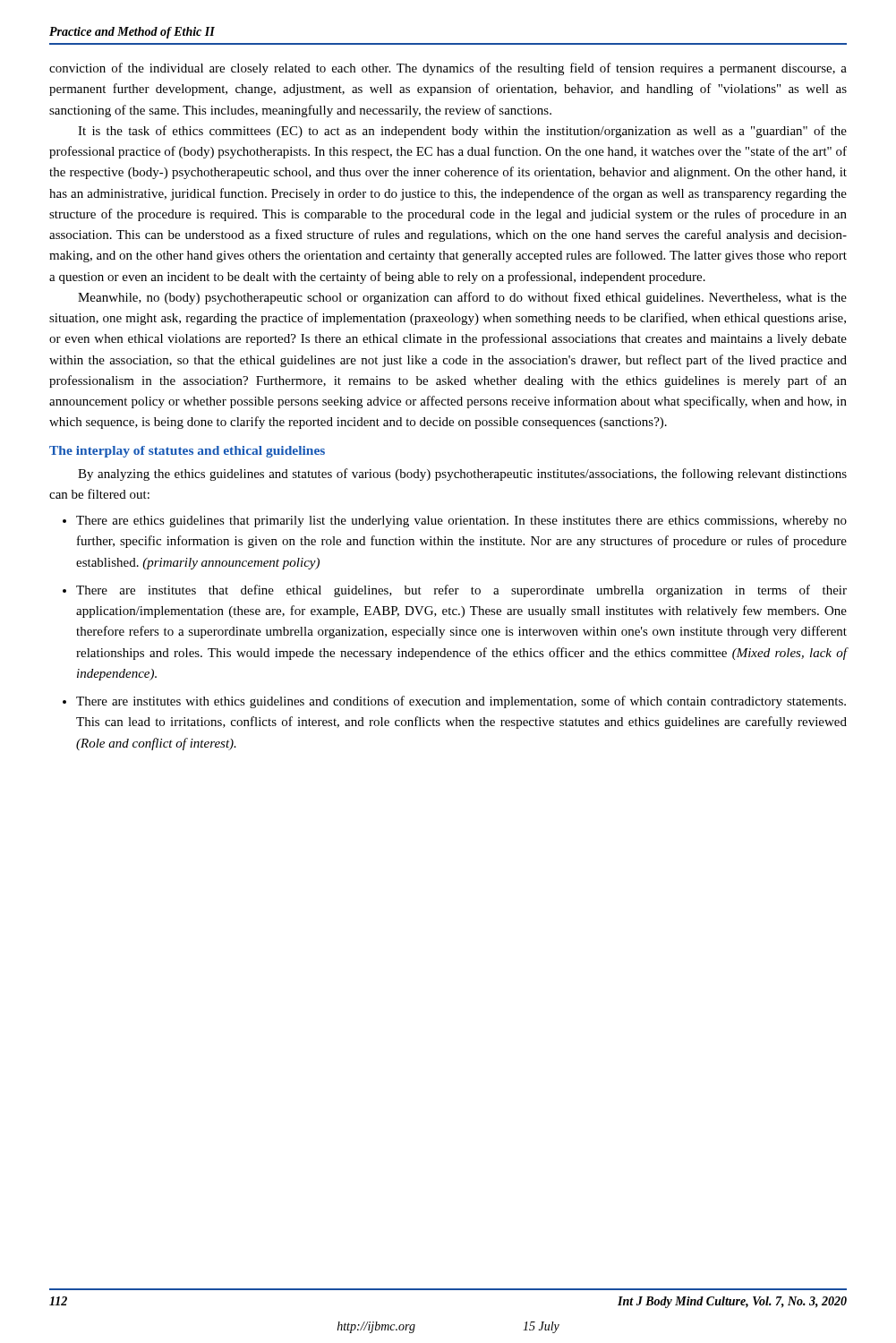The image size is (896, 1343).
Task: Navigate to the passage starting "By analyzing the"
Action: [448, 484]
